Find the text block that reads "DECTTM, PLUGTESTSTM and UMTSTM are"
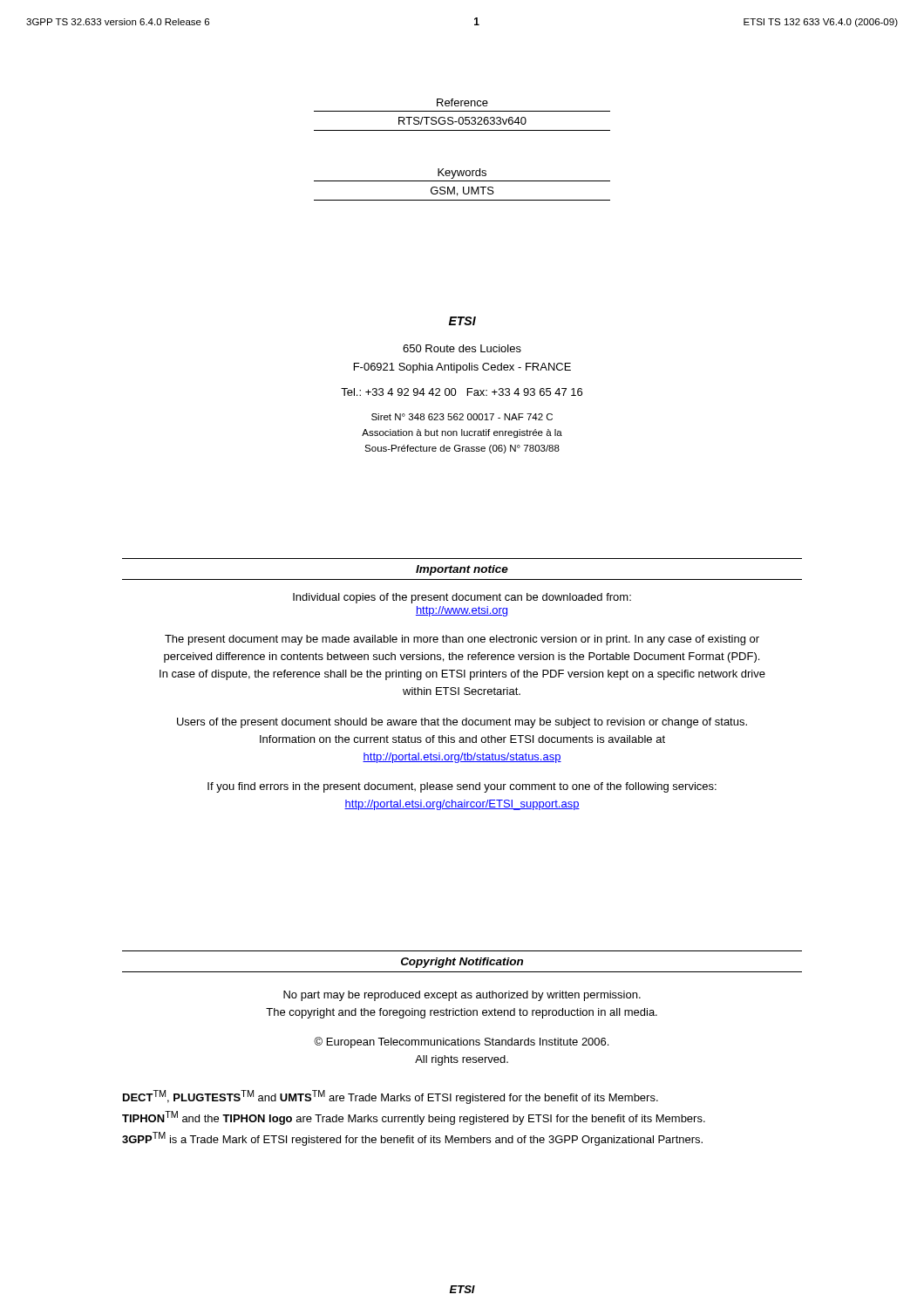This screenshot has height=1308, width=924. click(x=414, y=1117)
